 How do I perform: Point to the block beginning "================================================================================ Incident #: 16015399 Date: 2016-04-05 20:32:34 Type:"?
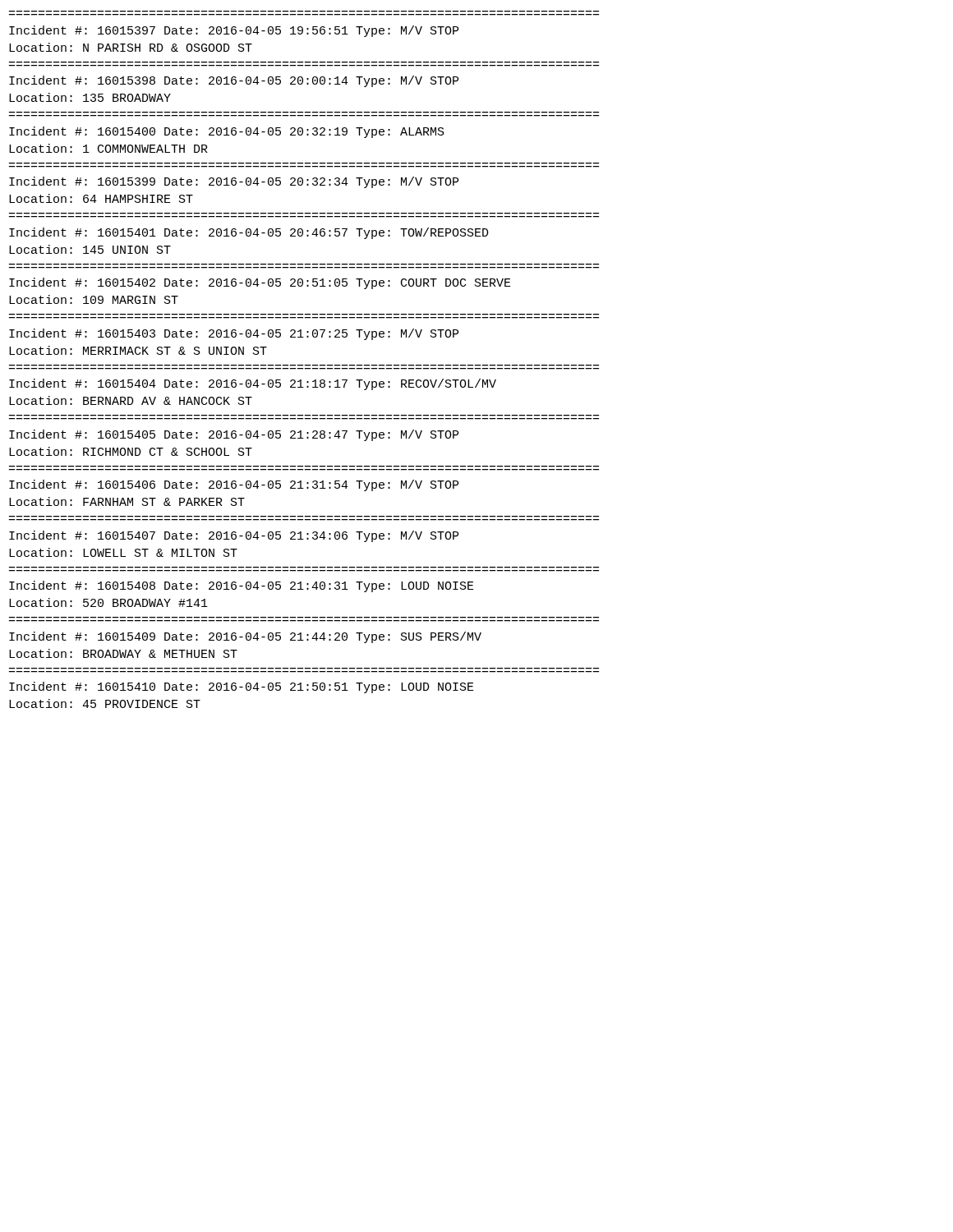pyautogui.click(x=234, y=182)
